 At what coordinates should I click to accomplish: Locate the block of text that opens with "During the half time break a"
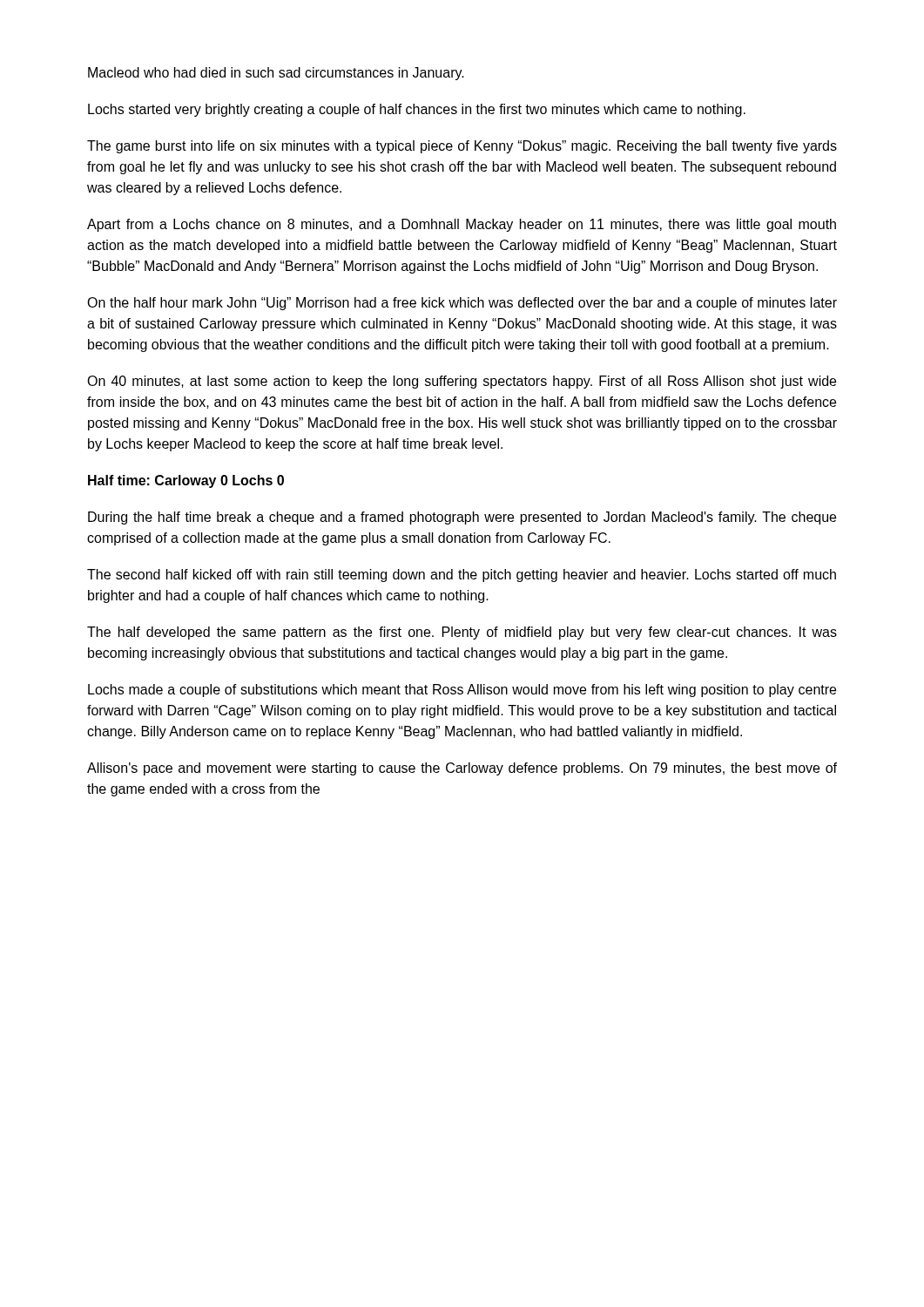click(x=462, y=528)
